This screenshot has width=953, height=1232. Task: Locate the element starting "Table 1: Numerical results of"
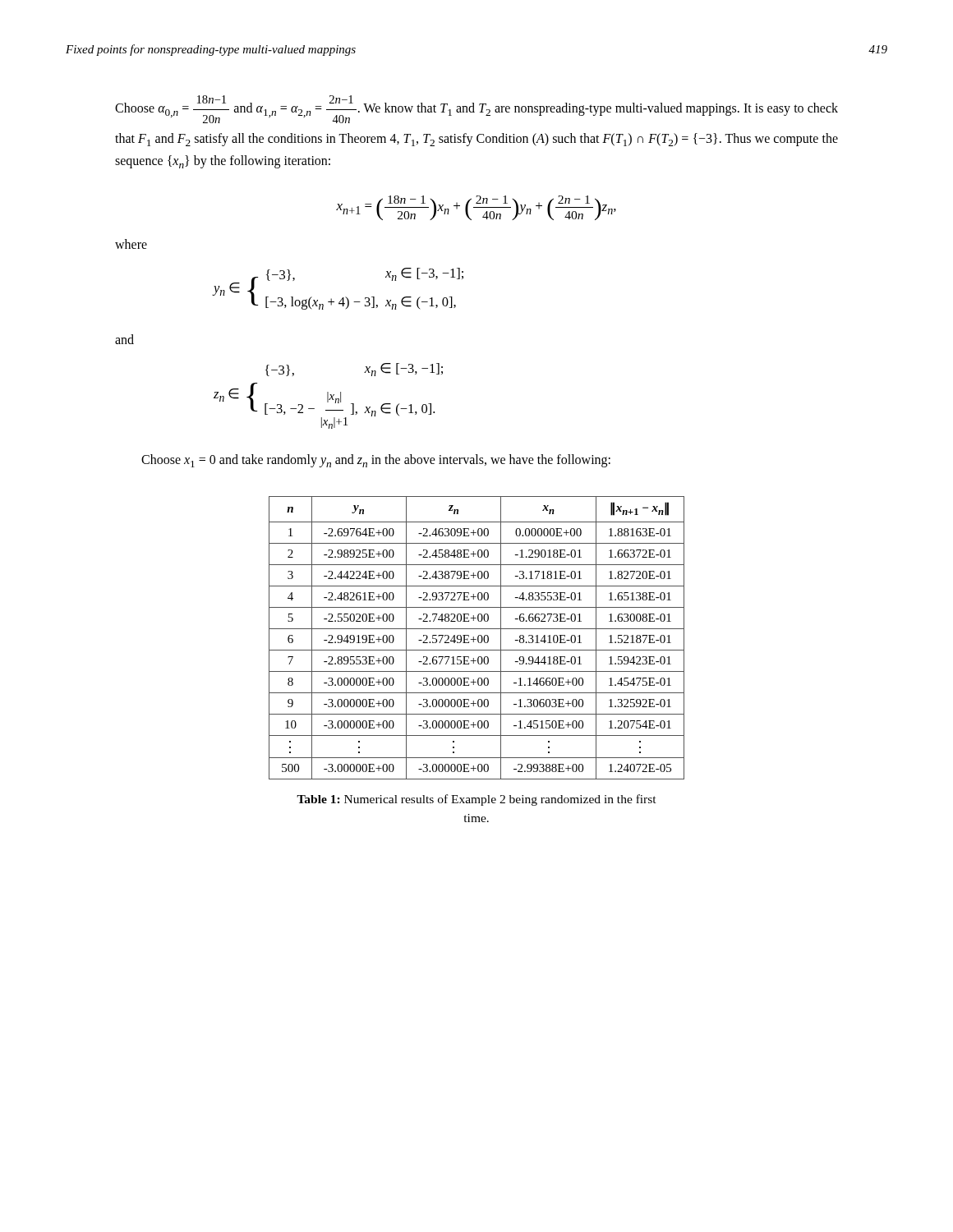[x=476, y=808]
